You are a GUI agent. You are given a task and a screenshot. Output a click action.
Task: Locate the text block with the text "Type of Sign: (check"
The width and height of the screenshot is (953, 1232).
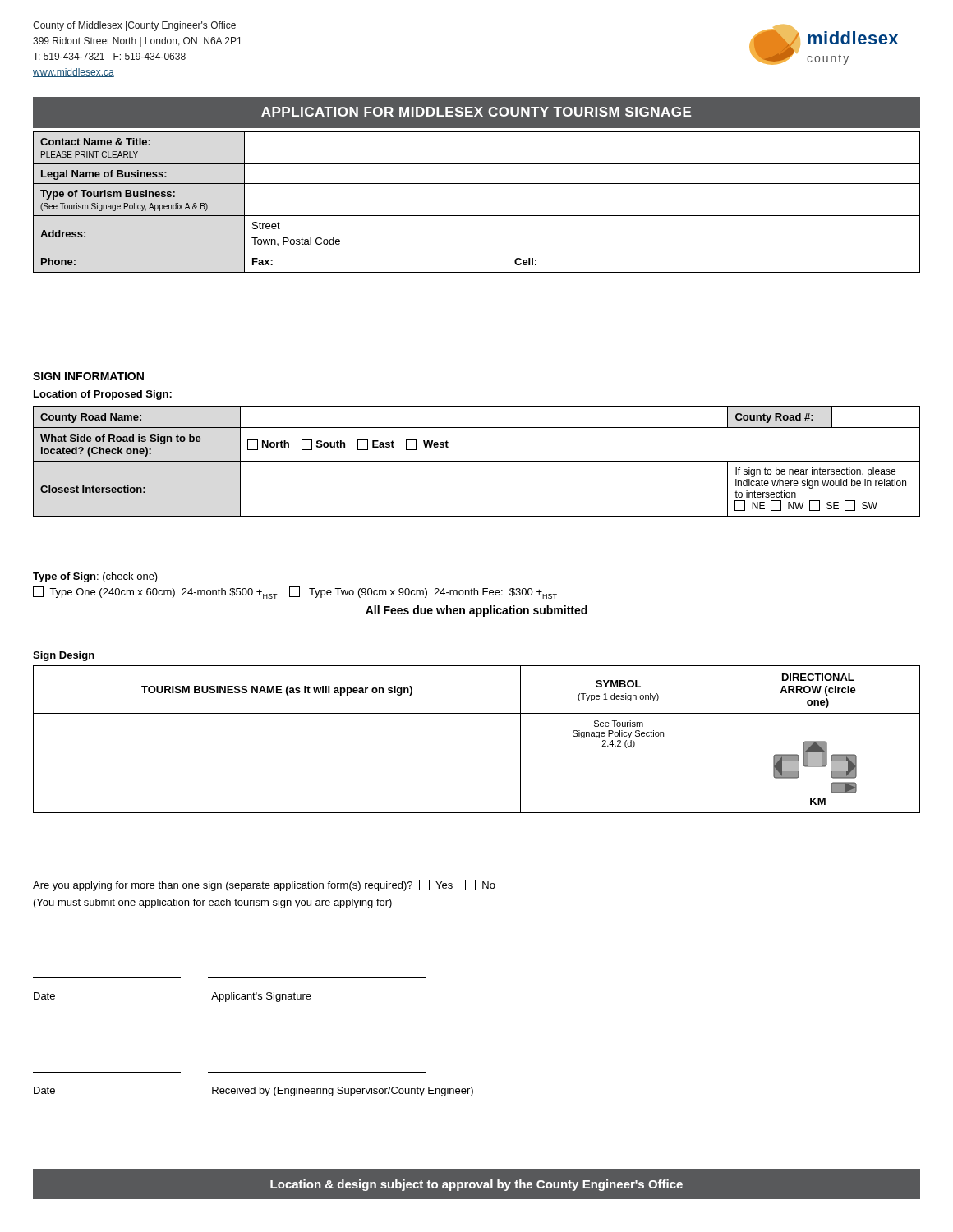[476, 593]
